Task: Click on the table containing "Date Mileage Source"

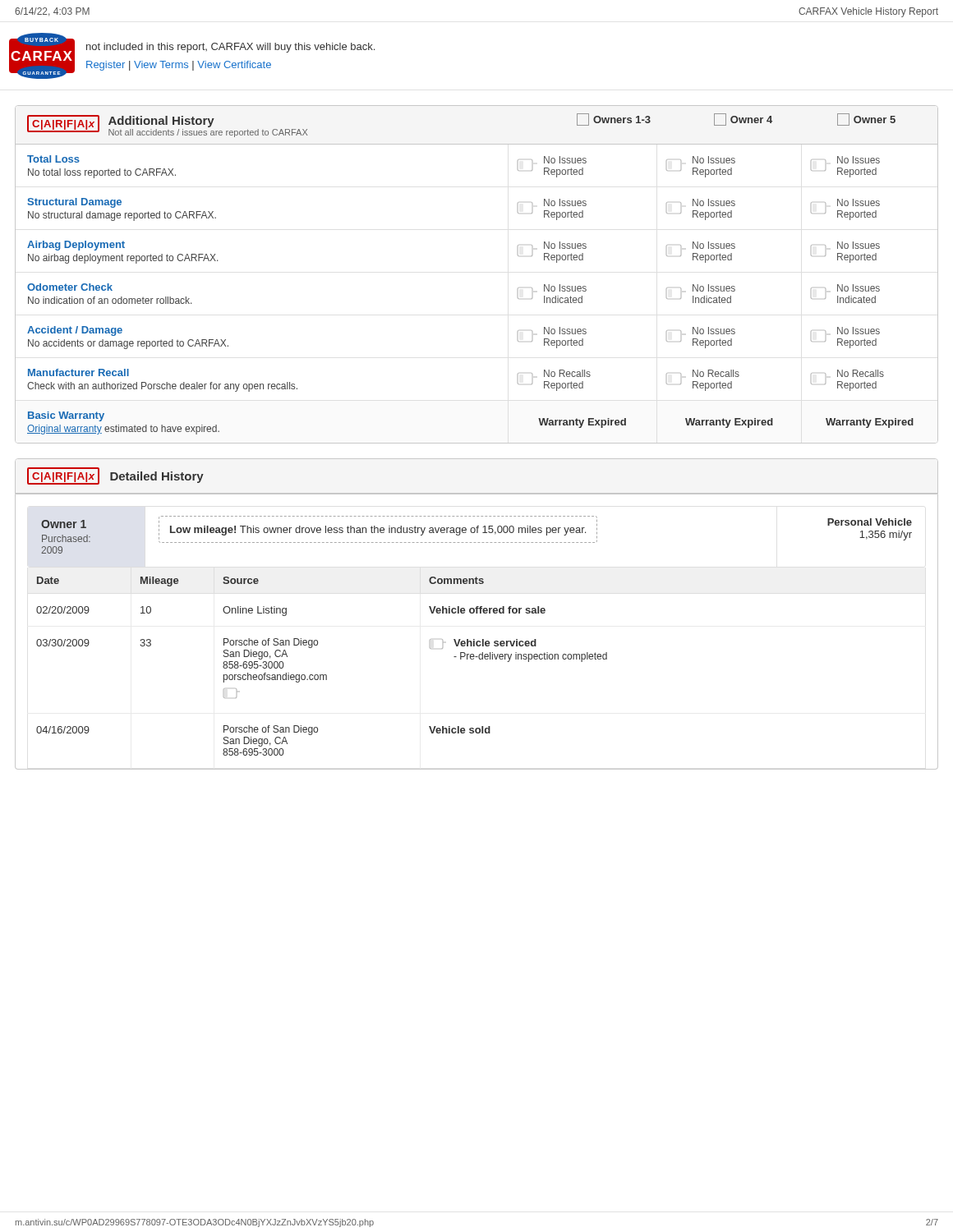Action: pyautogui.click(x=476, y=668)
